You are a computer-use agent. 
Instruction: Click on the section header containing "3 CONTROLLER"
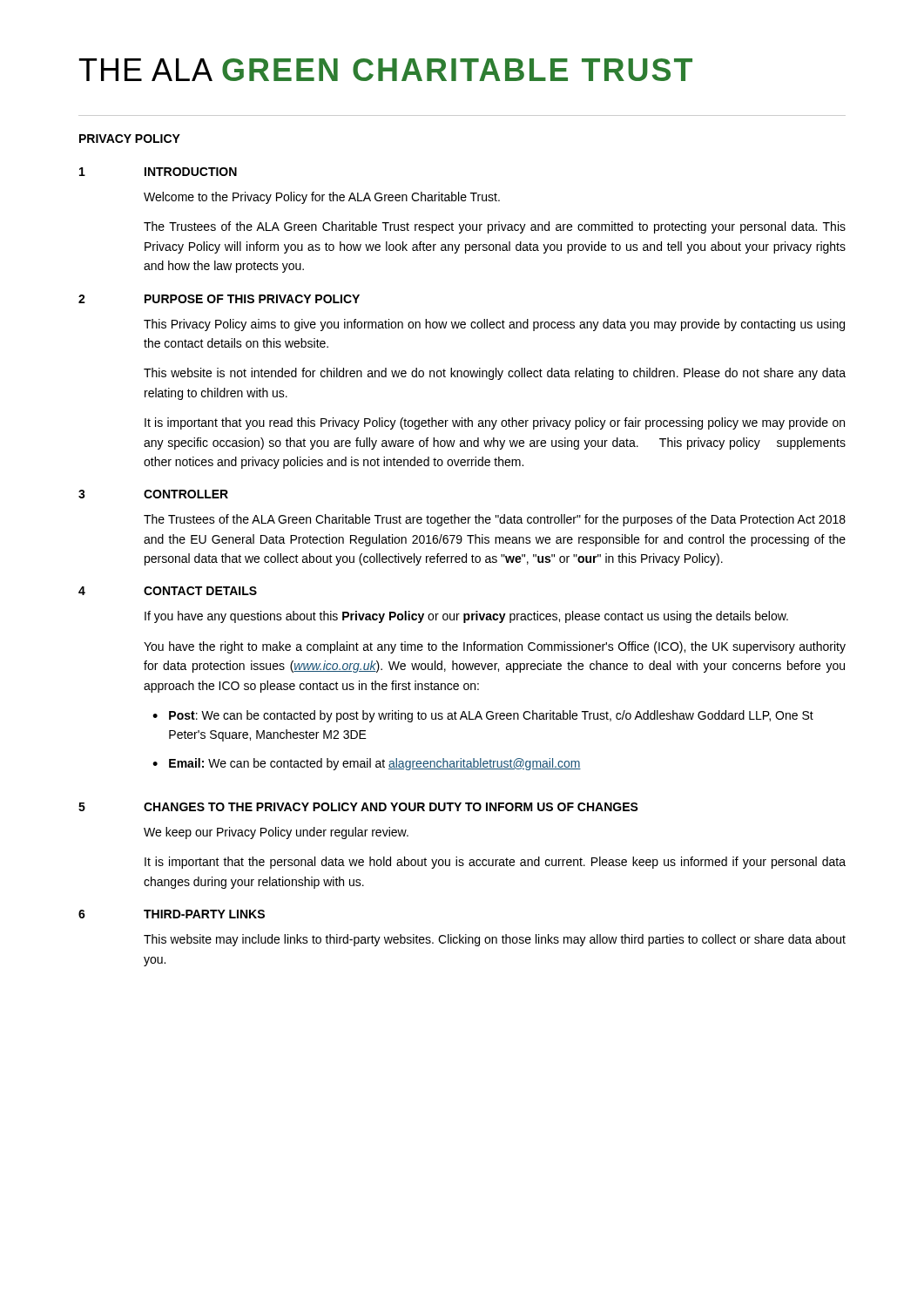[x=153, y=494]
